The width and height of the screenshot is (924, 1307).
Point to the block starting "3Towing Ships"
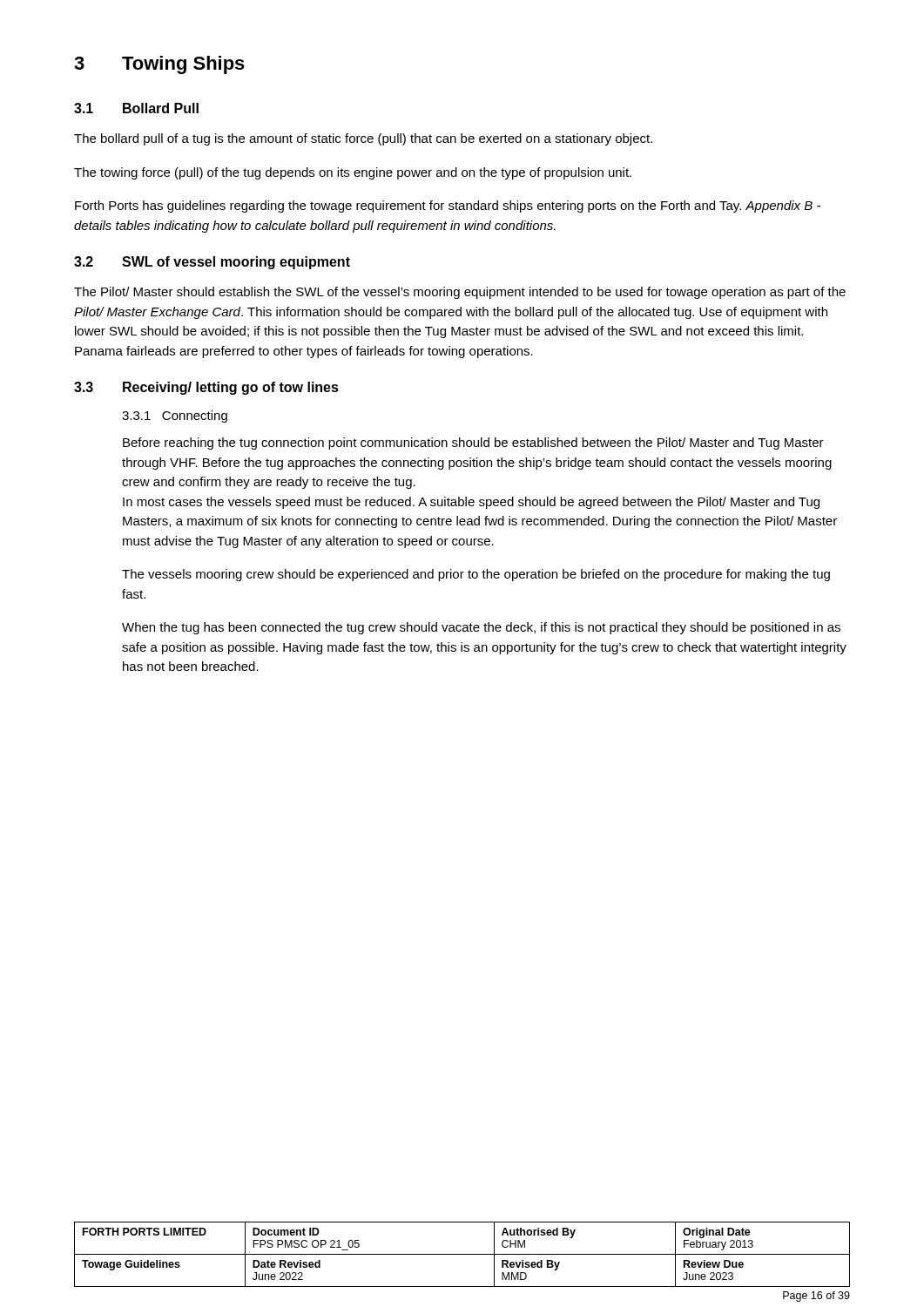click(159, 65)
